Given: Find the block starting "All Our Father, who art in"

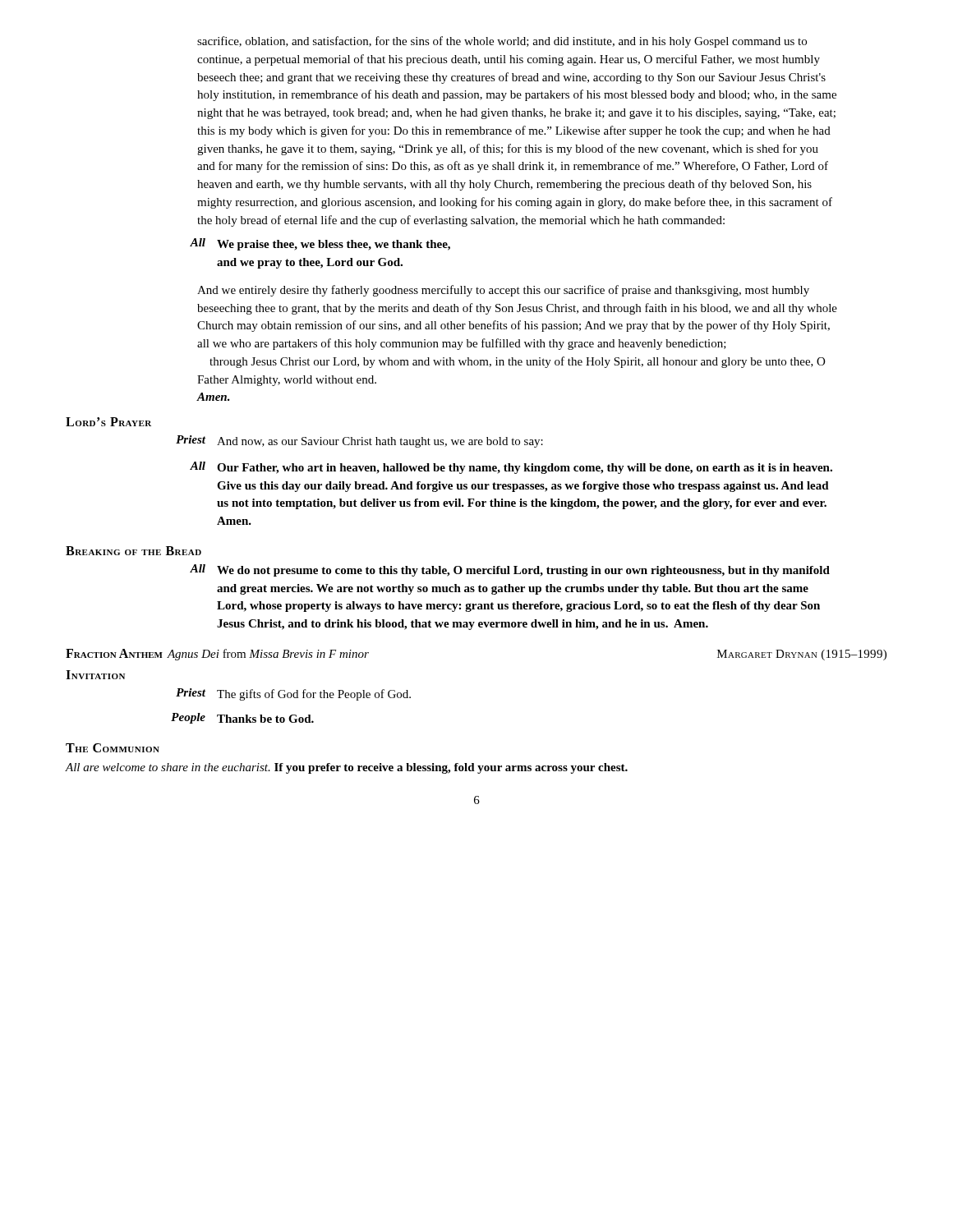Looking at the screenshot, I should [x=485, y=497].
